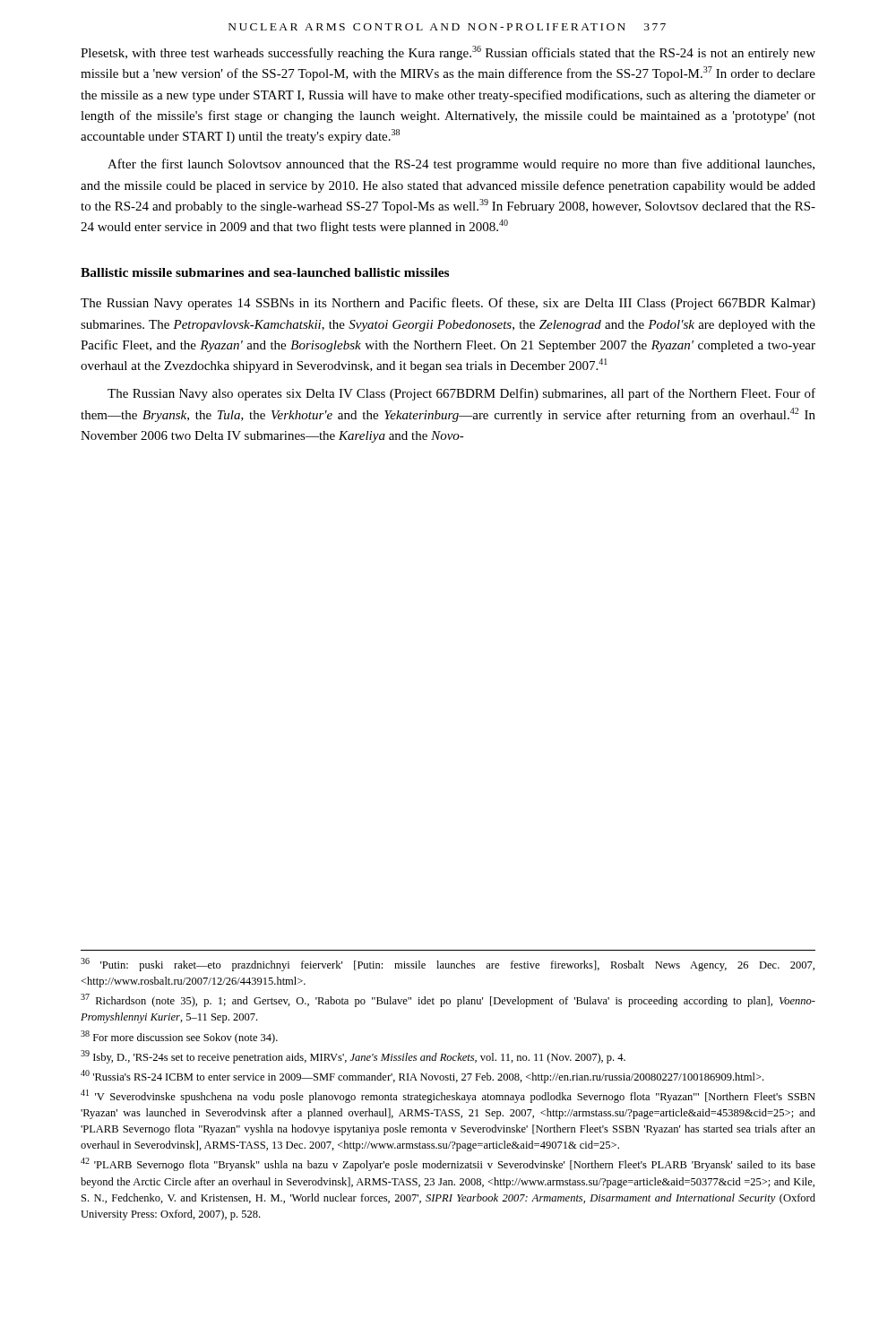Point to the block beginning "39 Isby, D., 'RS-24s set"
896x1344 pixels.
coord(353,1056)
